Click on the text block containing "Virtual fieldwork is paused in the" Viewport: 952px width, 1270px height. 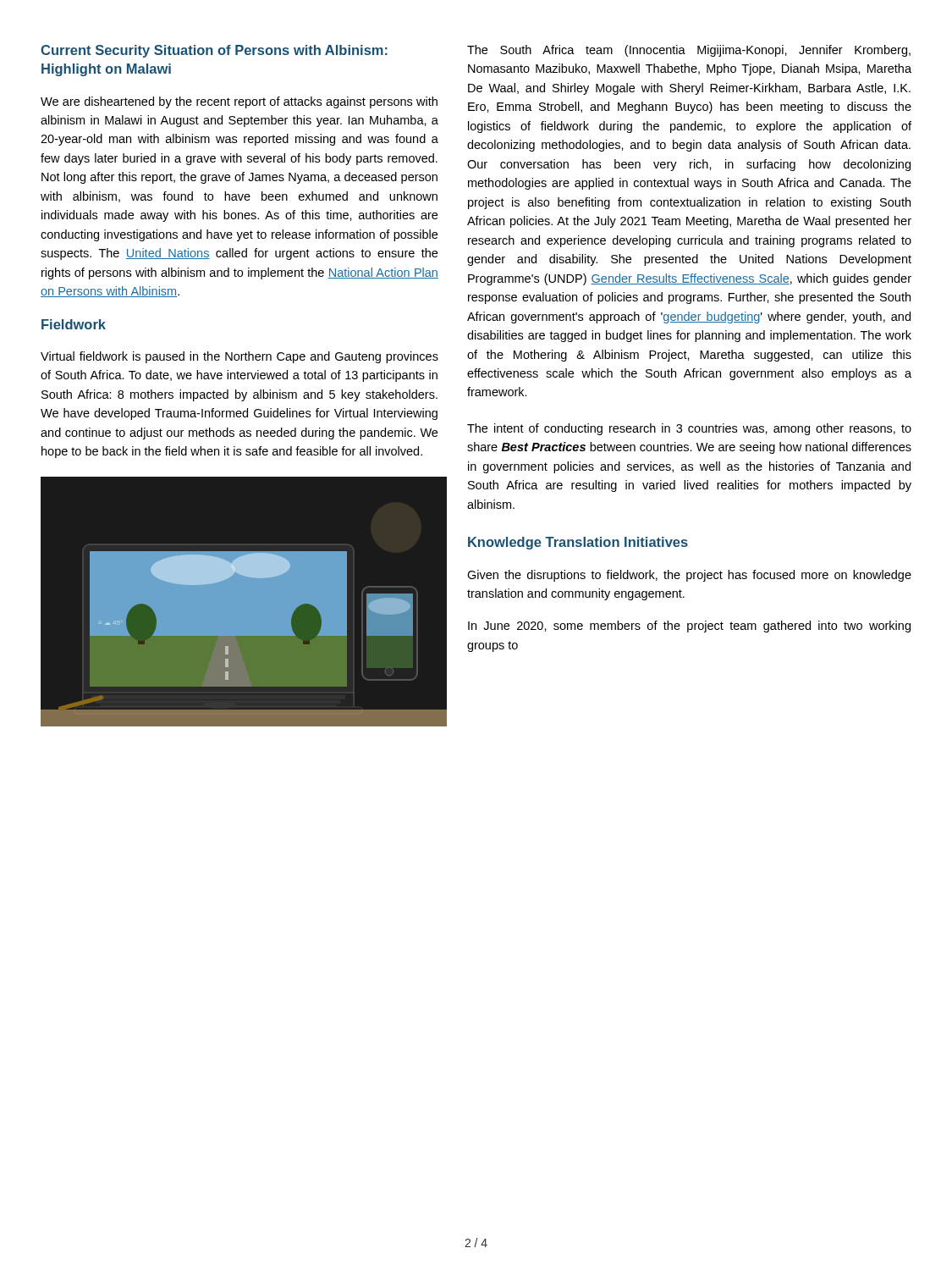point(239,404)
